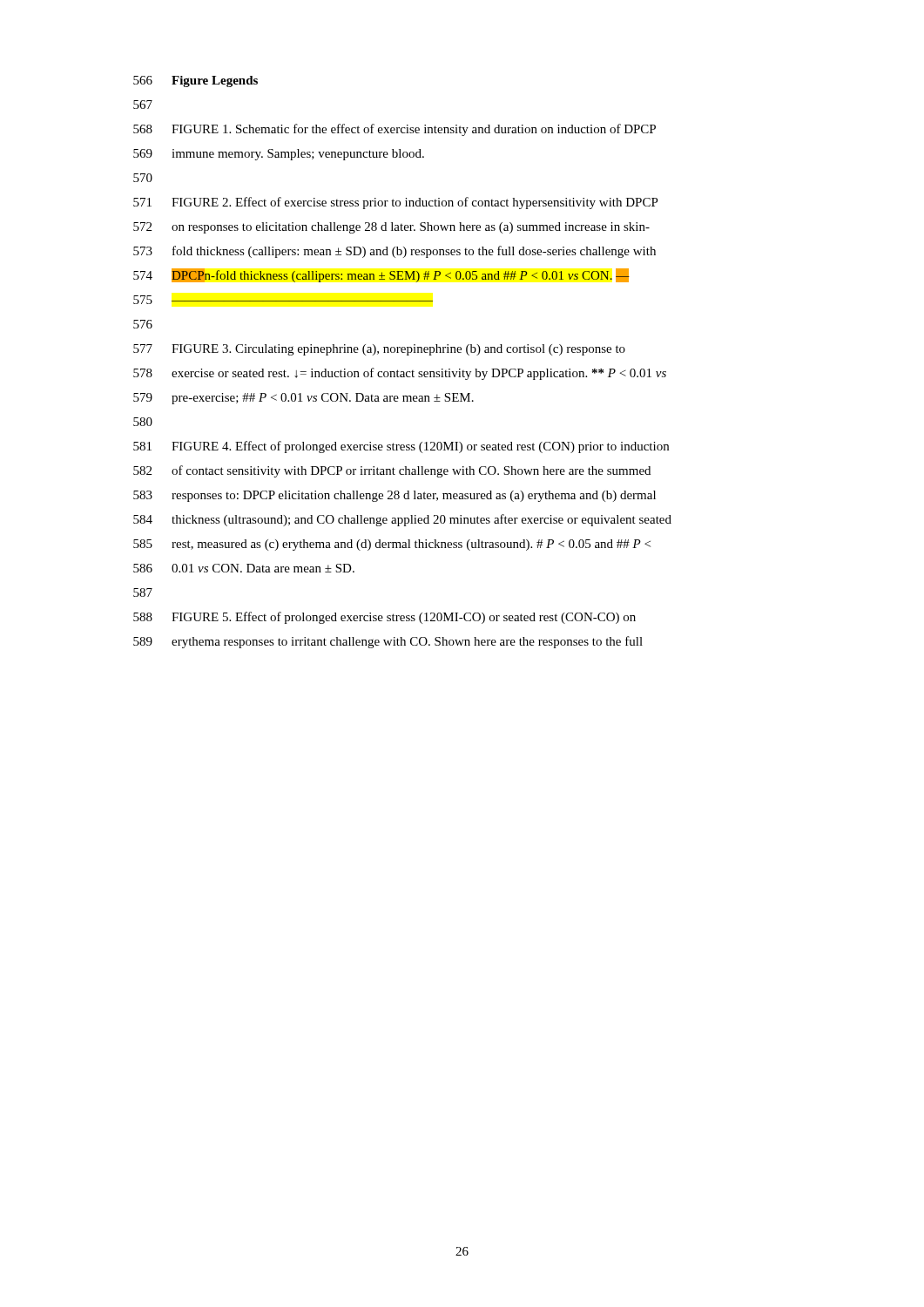Select the region starting "FIGURE 3. Circulating epinephrine (a), norepinephrine (b)"
Image resolution: width=924 pixels, height=1307 pixels.
click(x=398, y=349)
